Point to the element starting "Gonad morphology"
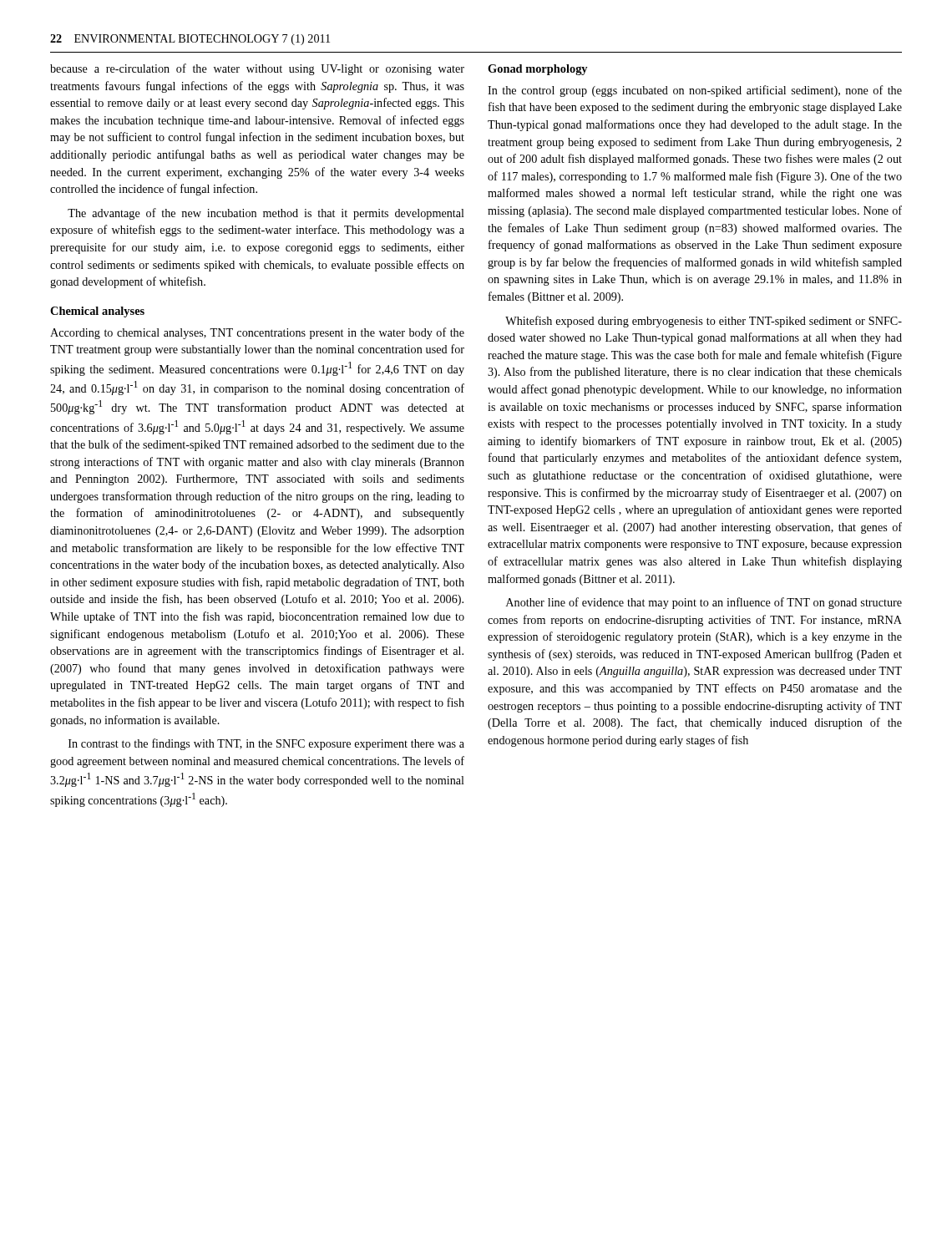The height and width of the screenshot is (1253, 952). [x=537, y=70]
